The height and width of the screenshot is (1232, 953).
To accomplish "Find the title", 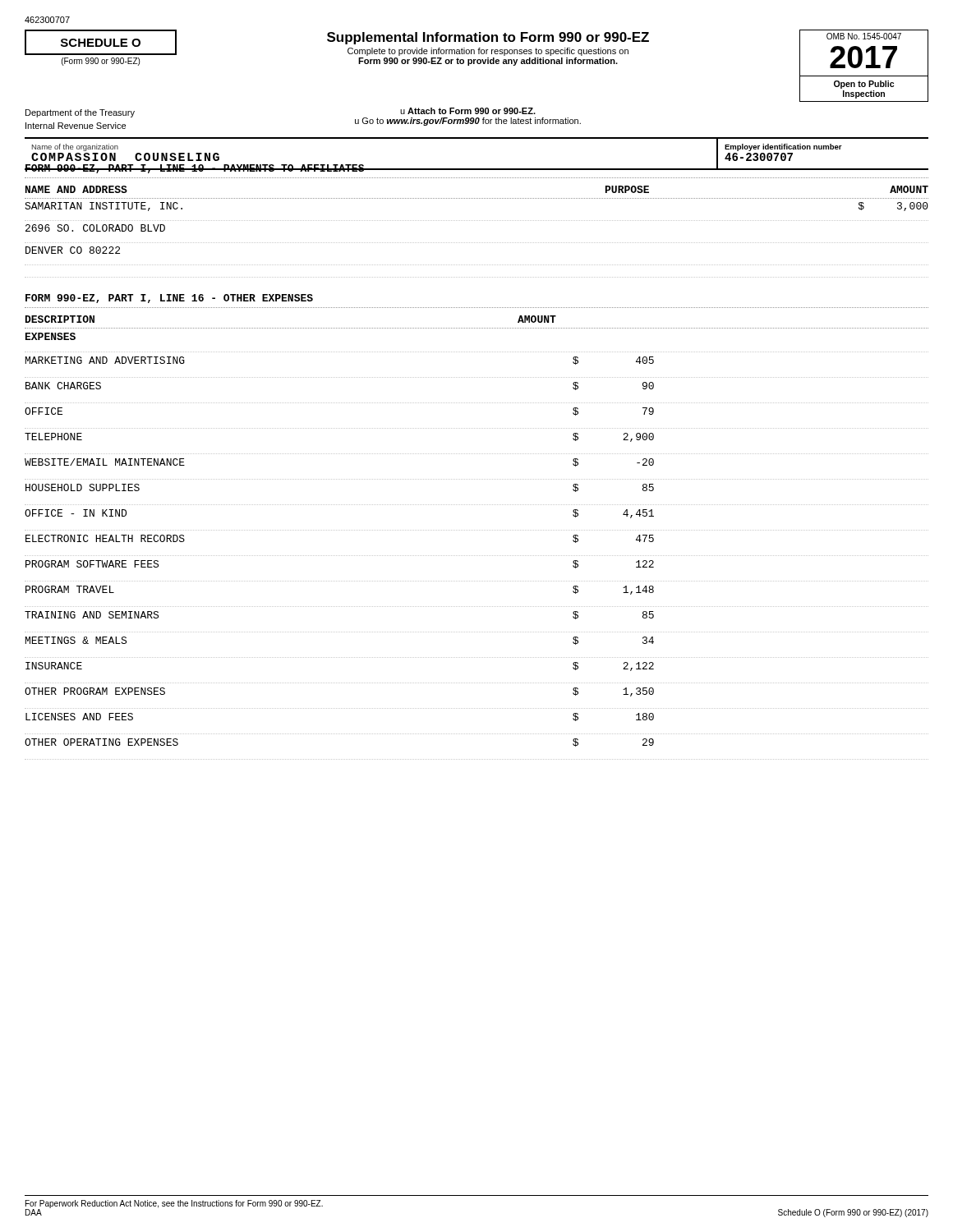I will pos(476,66).
